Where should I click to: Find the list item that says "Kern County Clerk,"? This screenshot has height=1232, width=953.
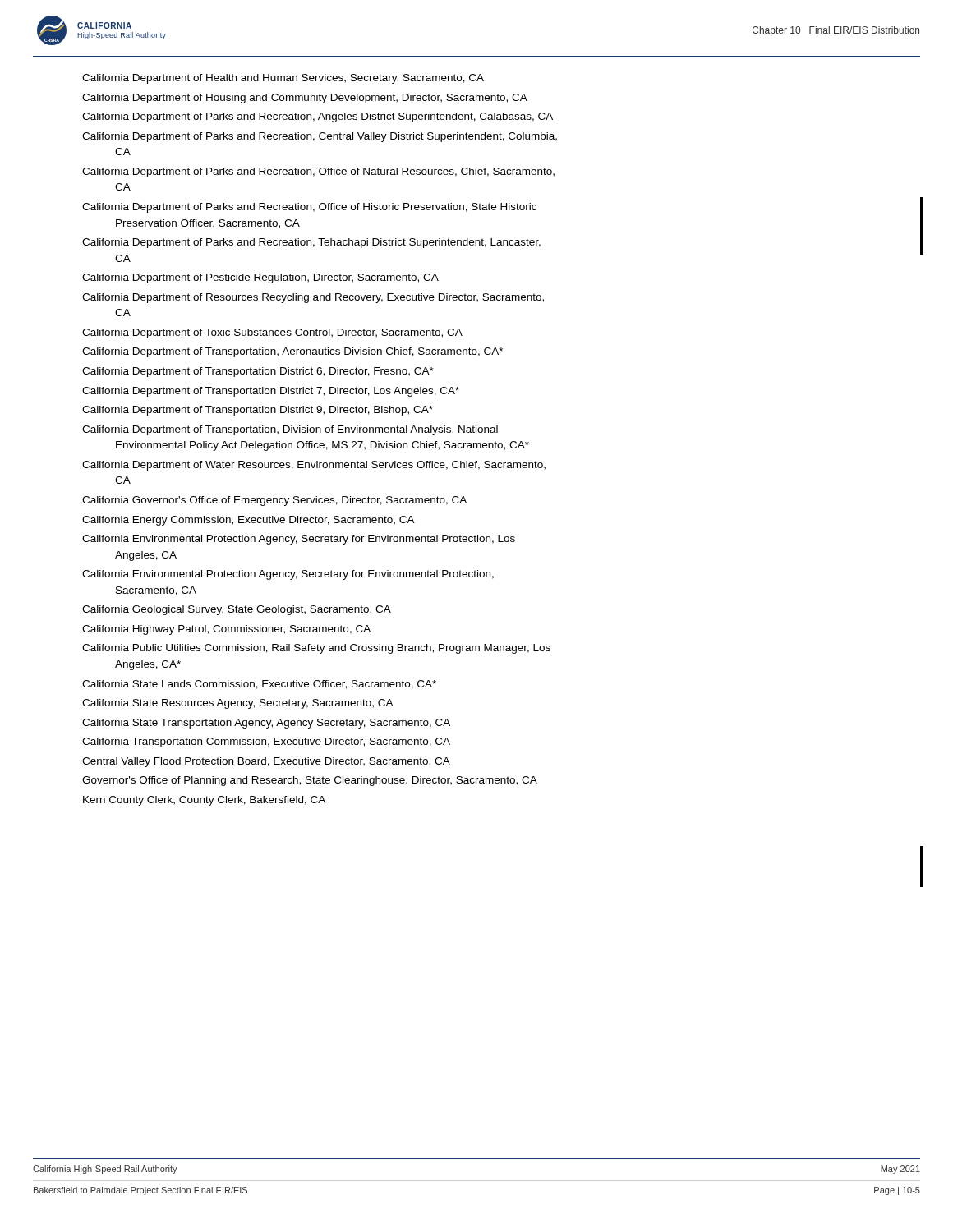click(204, 800)
